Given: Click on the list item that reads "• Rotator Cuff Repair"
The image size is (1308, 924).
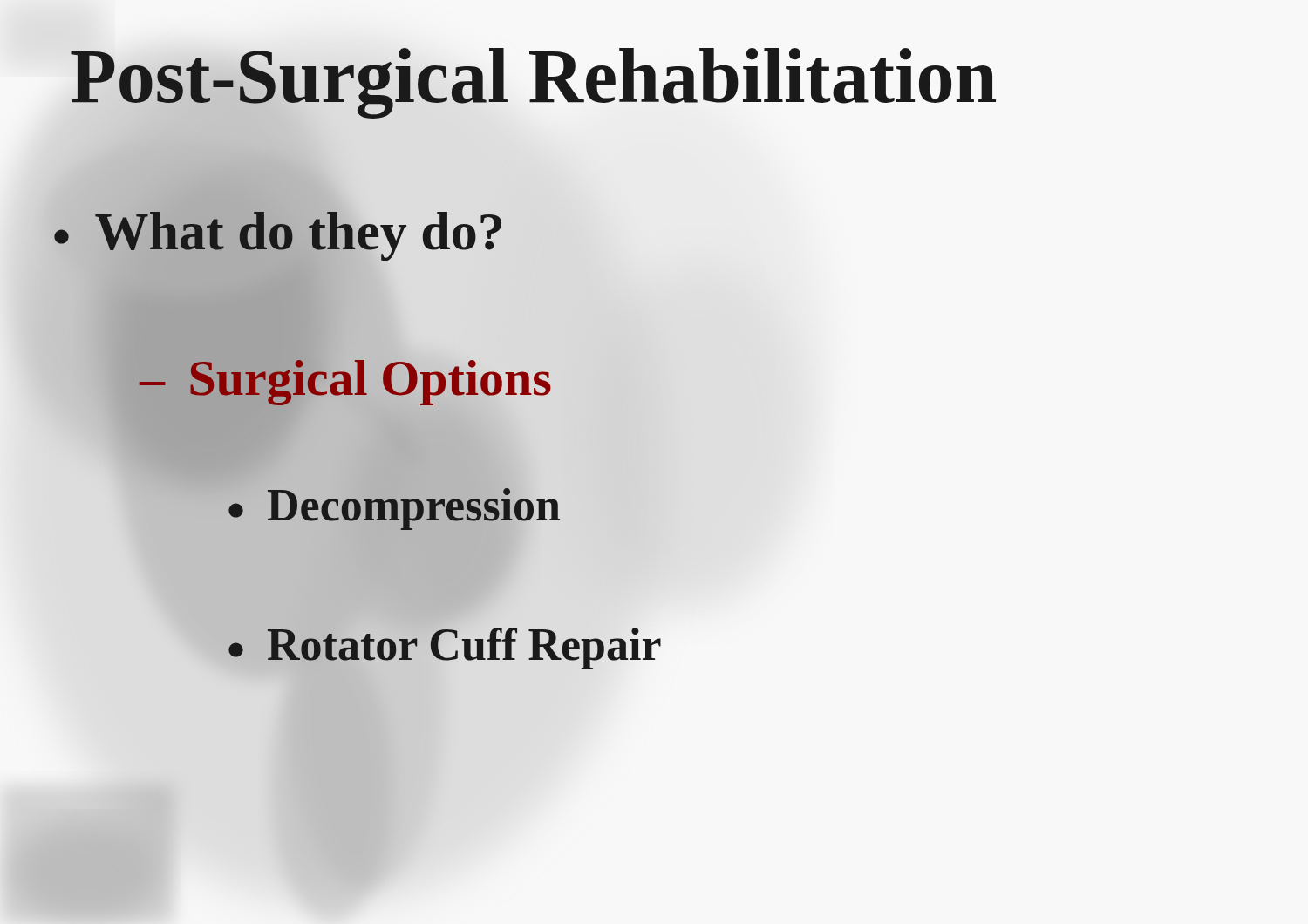Looking at the screenshot, I should click(444, 649).
